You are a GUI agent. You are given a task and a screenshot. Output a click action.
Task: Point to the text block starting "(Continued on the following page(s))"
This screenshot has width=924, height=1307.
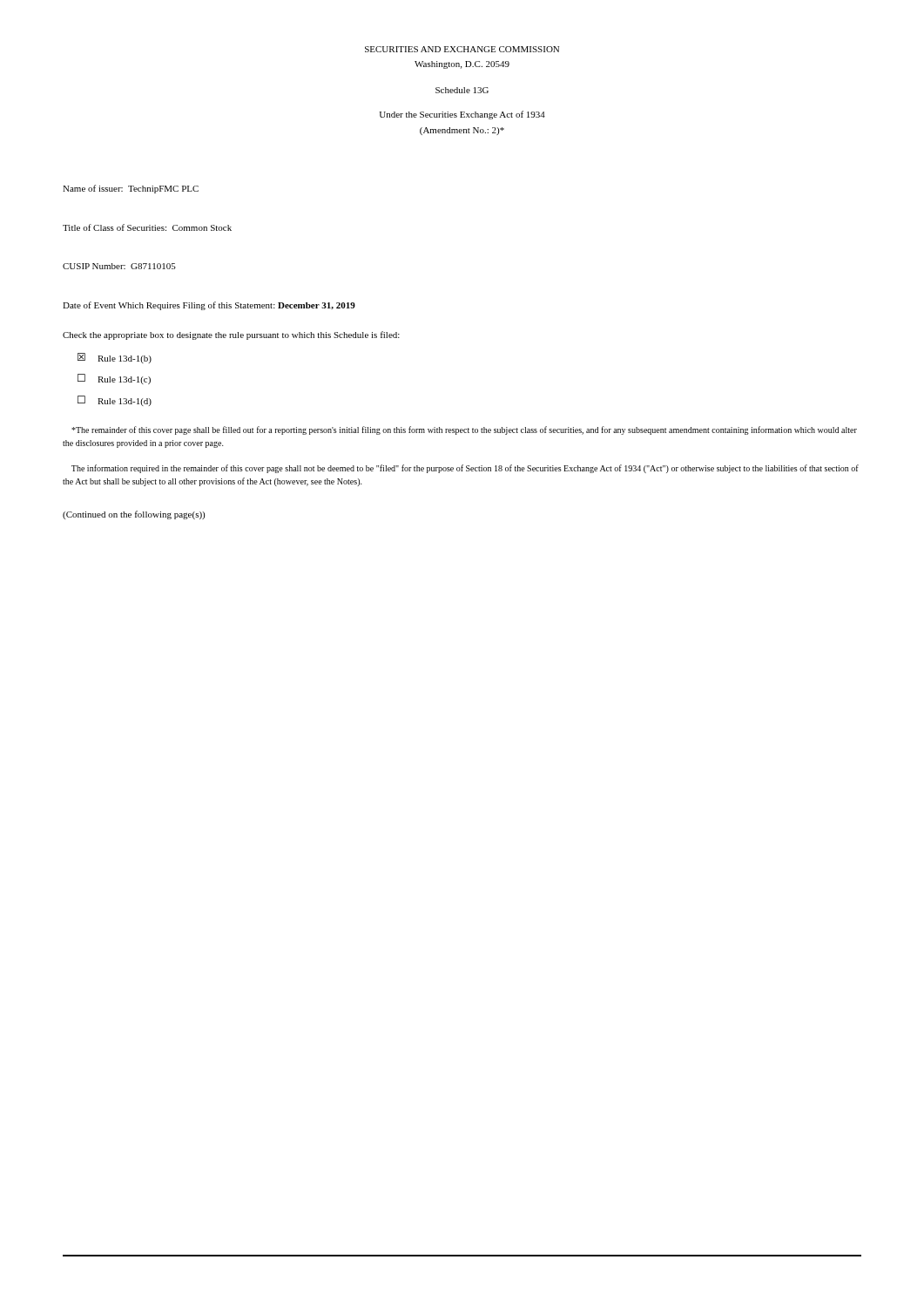click(134, 514)
